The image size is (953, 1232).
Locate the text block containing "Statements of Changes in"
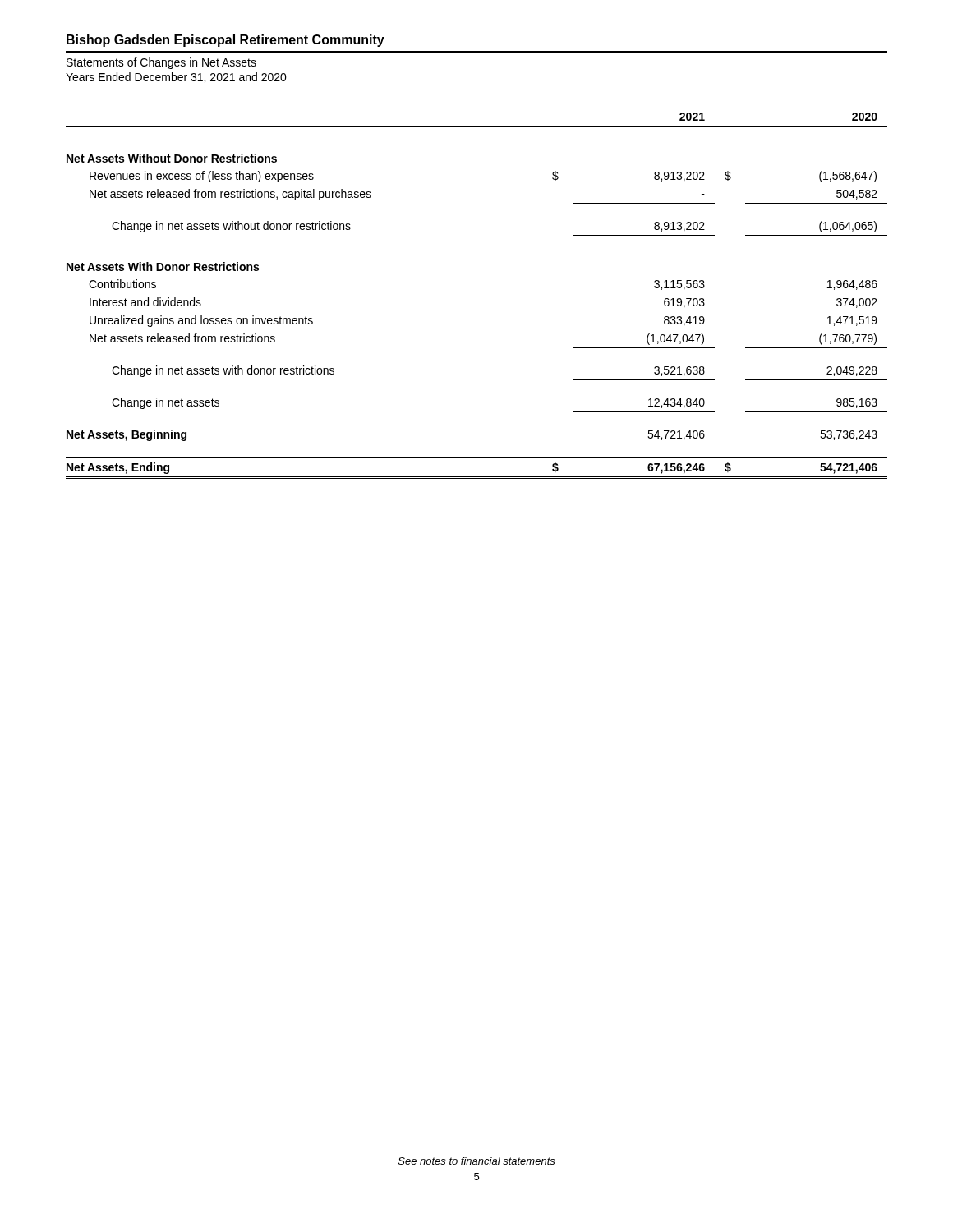(x=161, y=63)
